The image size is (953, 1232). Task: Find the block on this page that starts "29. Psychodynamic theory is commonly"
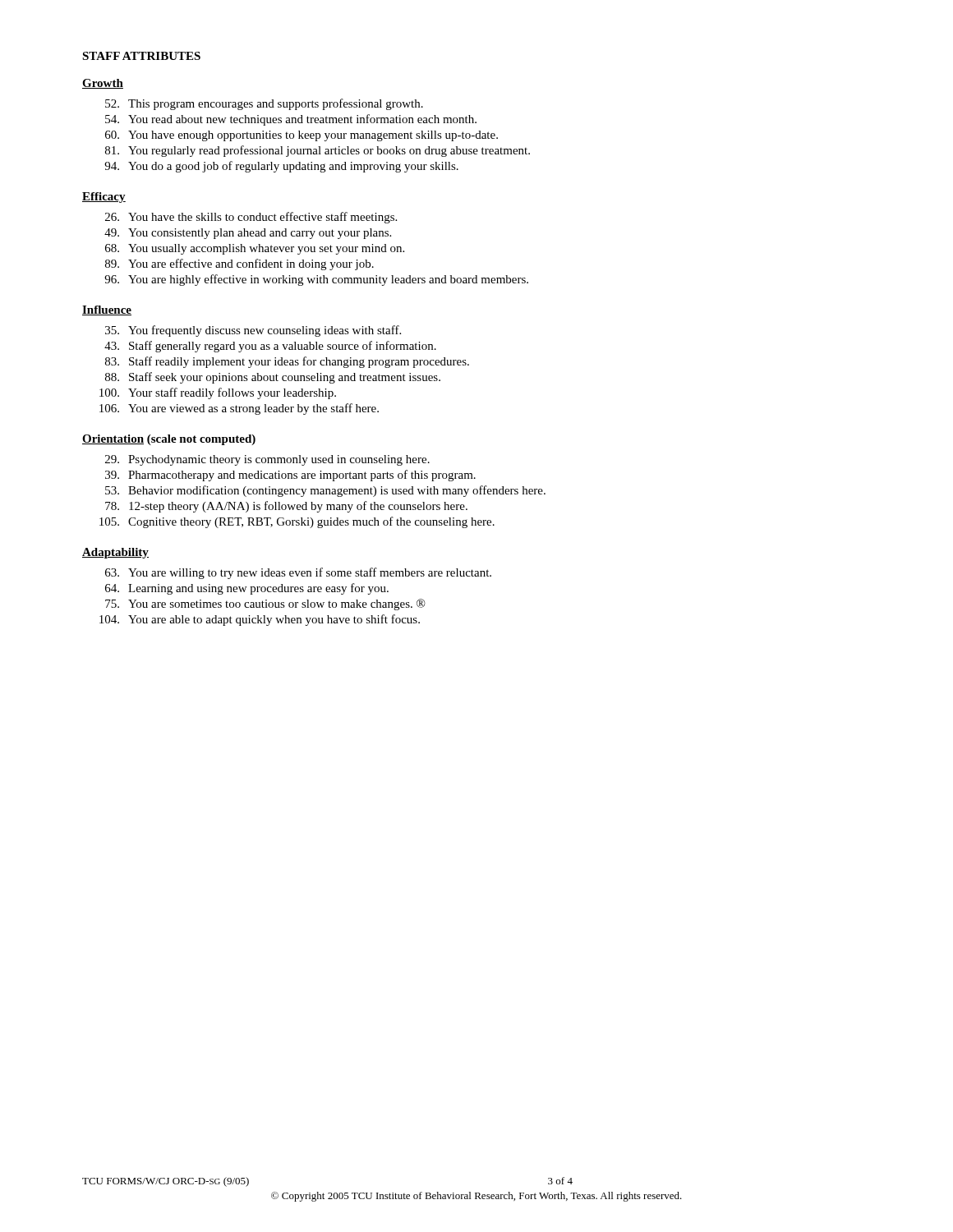point(267,460)
